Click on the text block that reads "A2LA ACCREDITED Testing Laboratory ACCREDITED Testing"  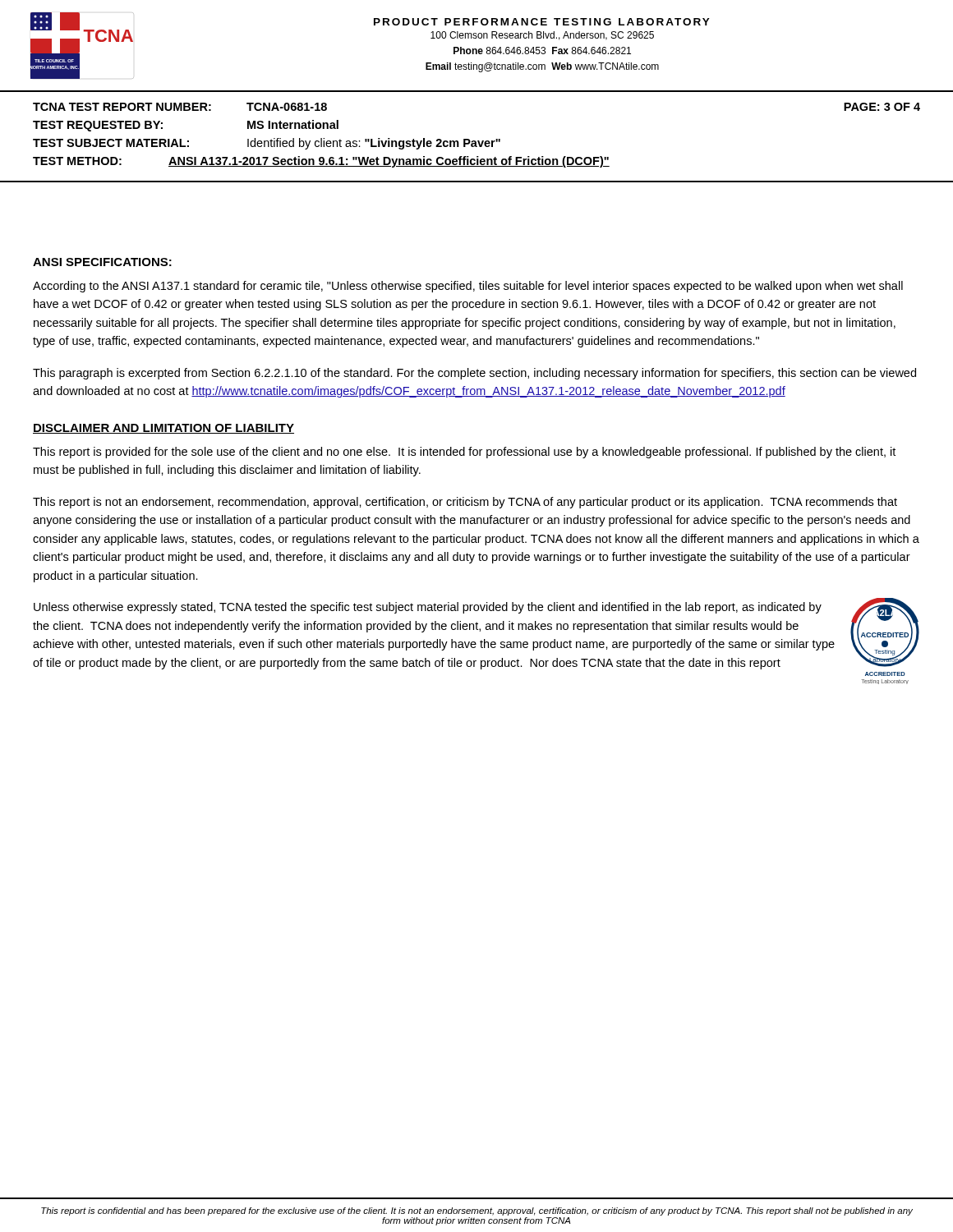point(476,635)
